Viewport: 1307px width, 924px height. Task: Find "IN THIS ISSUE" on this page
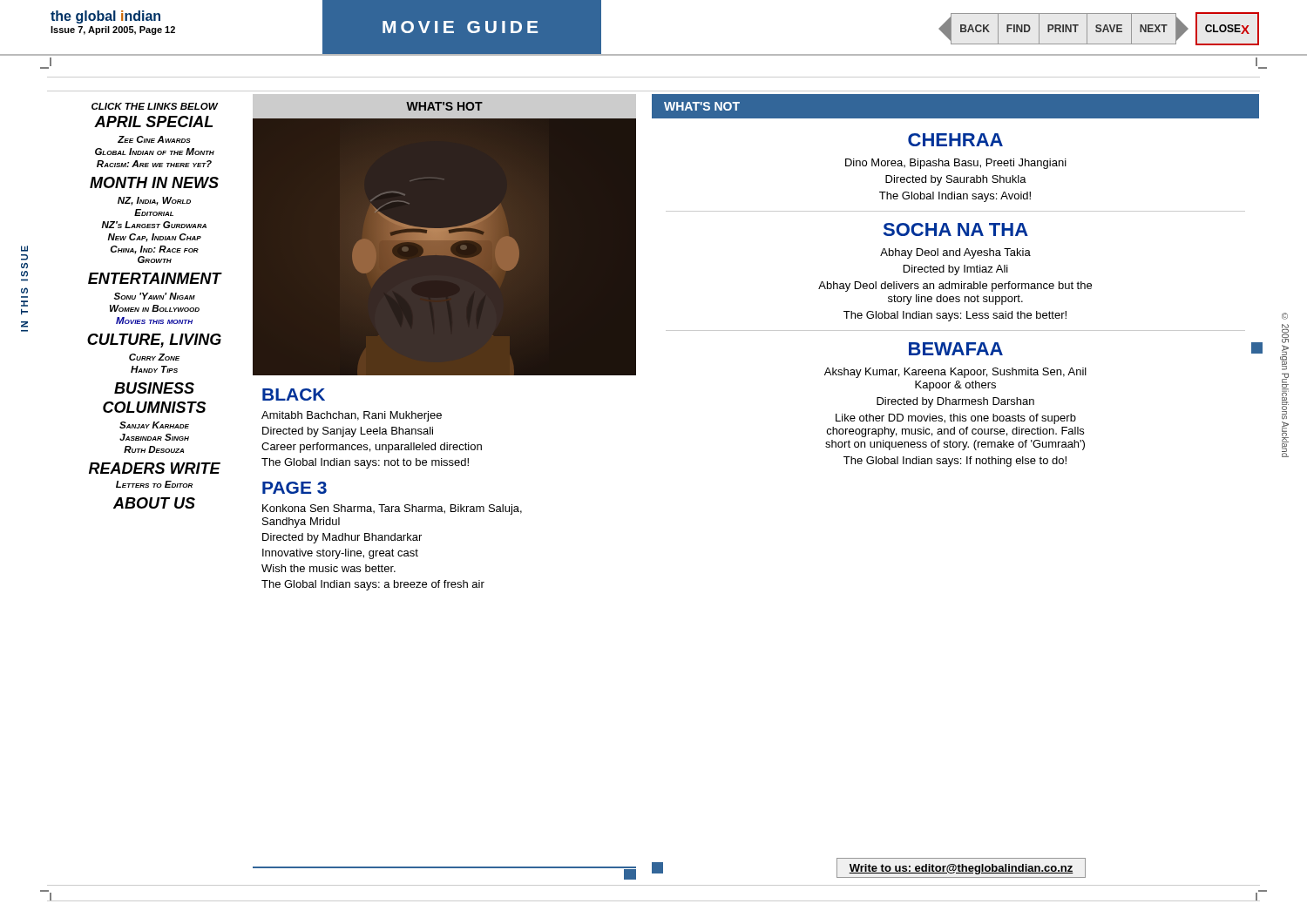(x=24, y=288)
